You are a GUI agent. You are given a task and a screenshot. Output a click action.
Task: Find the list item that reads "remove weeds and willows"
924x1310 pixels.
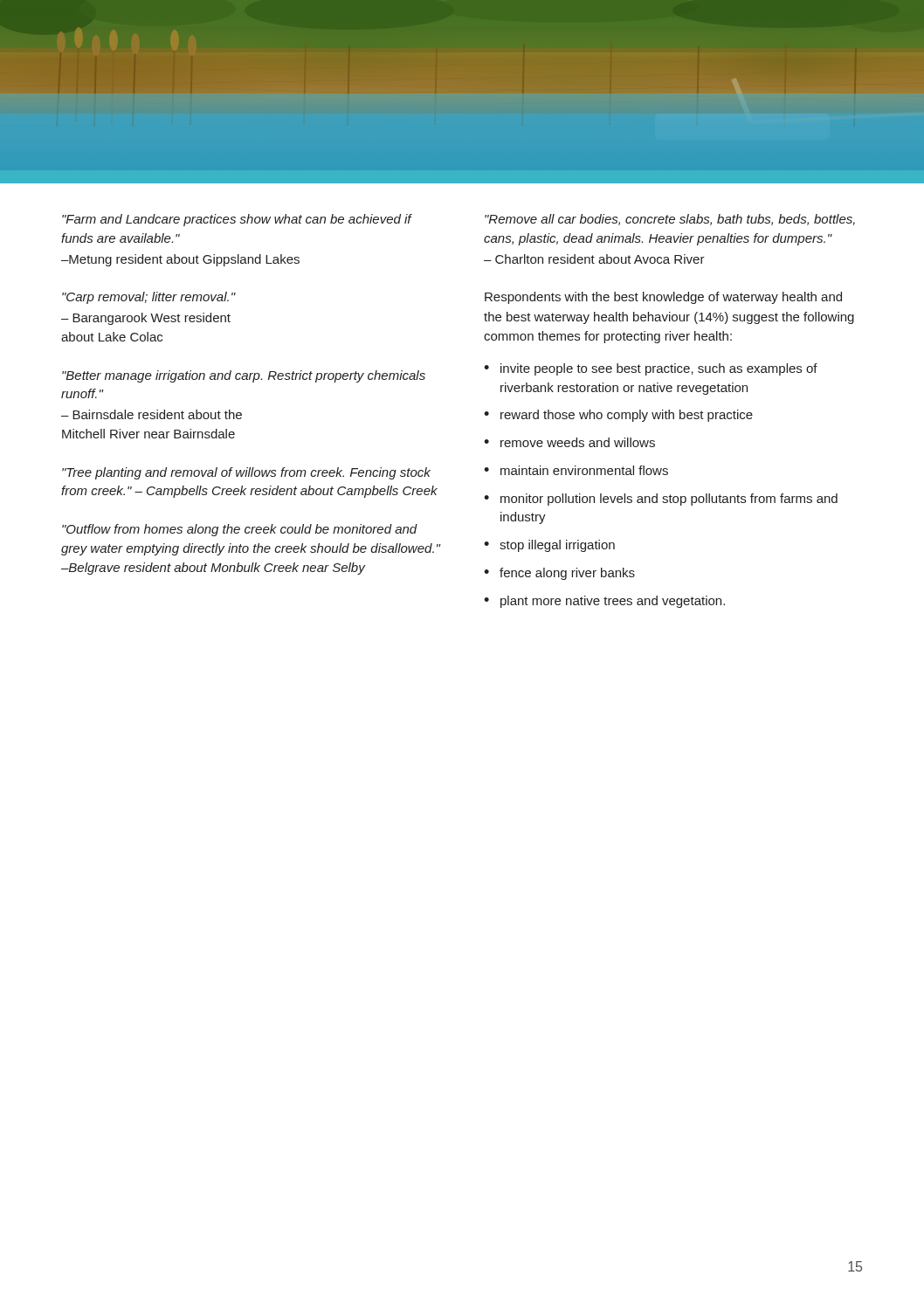(577, 442)
